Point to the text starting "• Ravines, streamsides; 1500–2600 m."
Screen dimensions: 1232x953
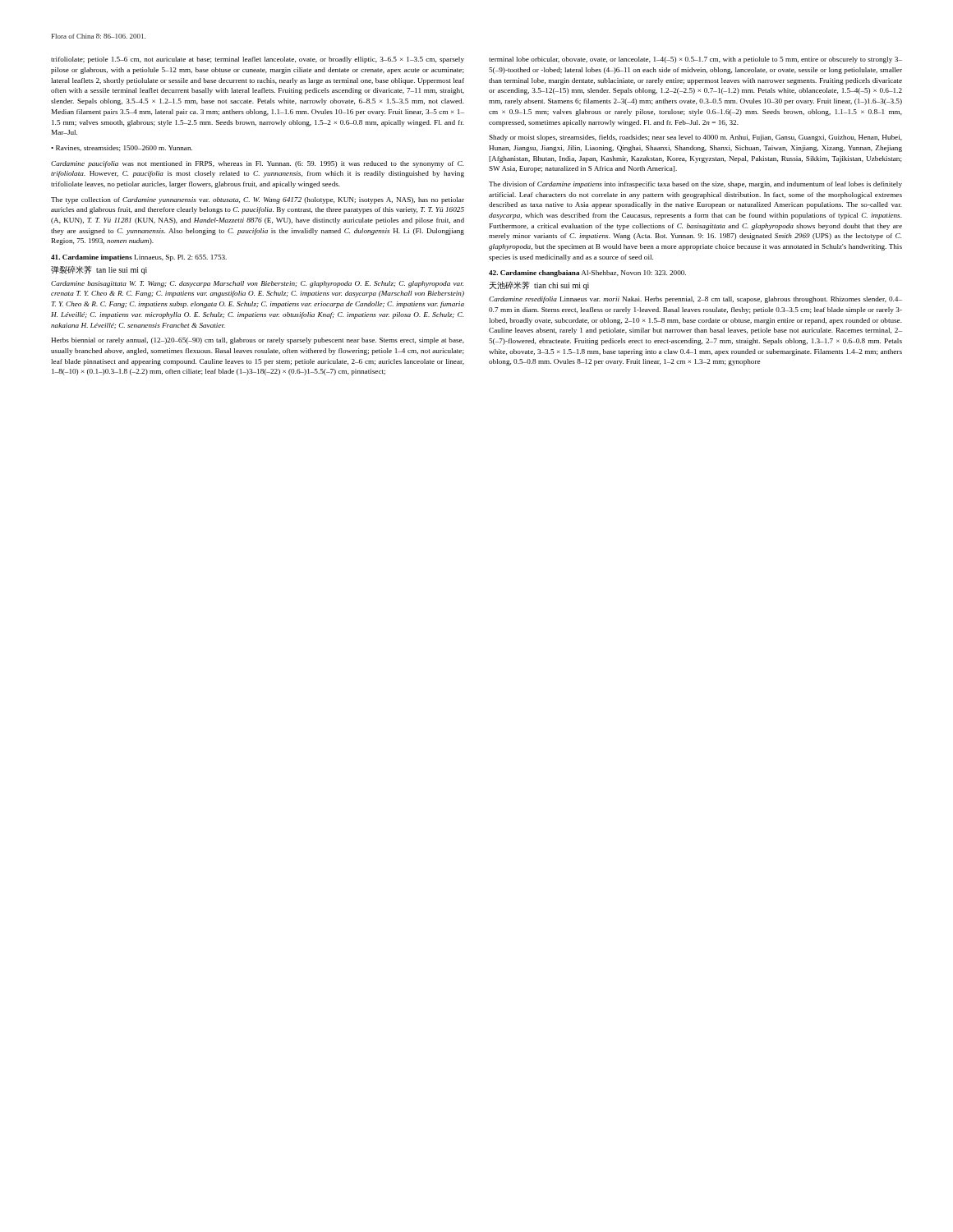tap(122, 148)
